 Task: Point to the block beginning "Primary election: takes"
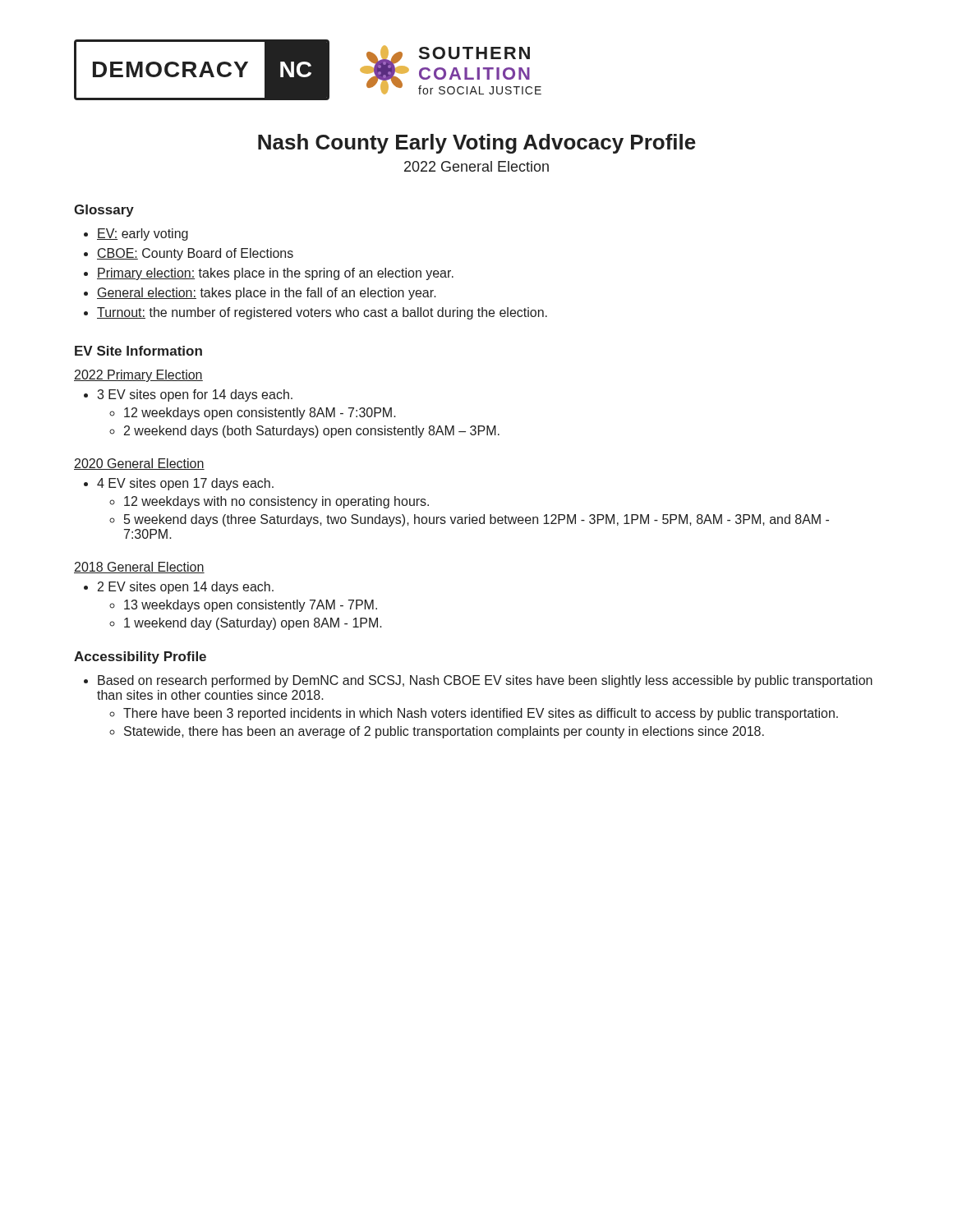[x=276, y=273]
